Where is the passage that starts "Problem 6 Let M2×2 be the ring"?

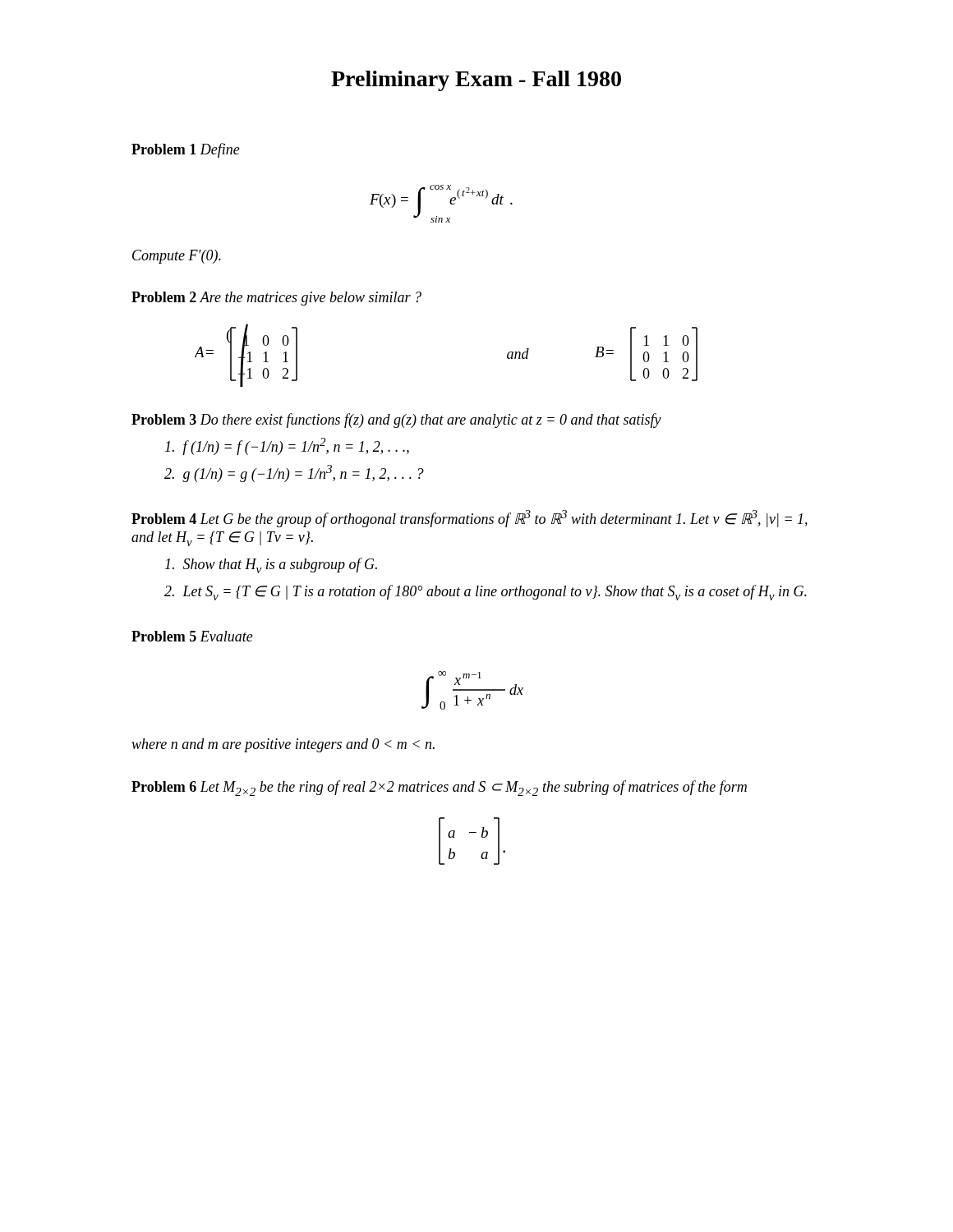click(476, 825)
